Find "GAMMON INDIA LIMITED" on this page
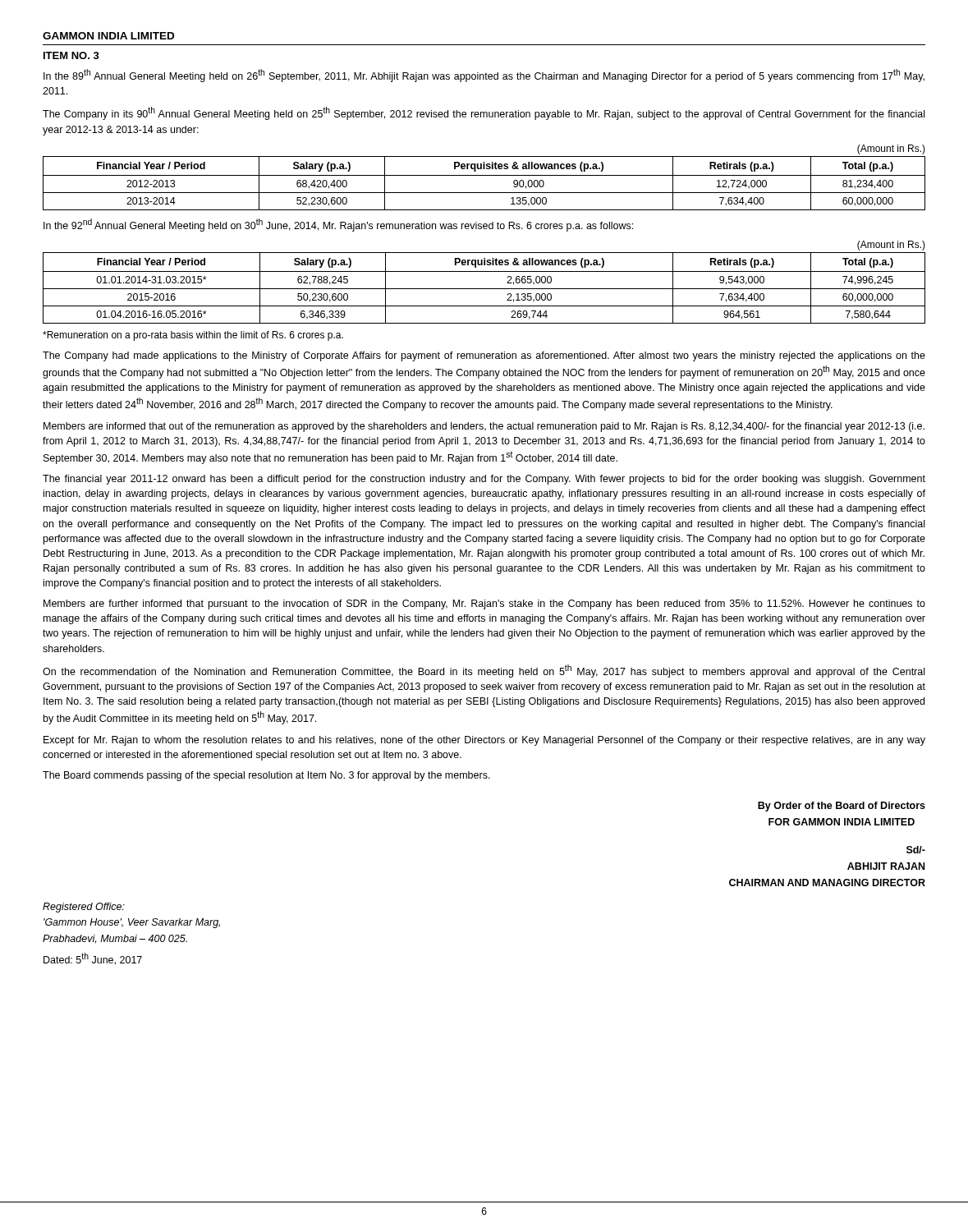 pos(109,36)
